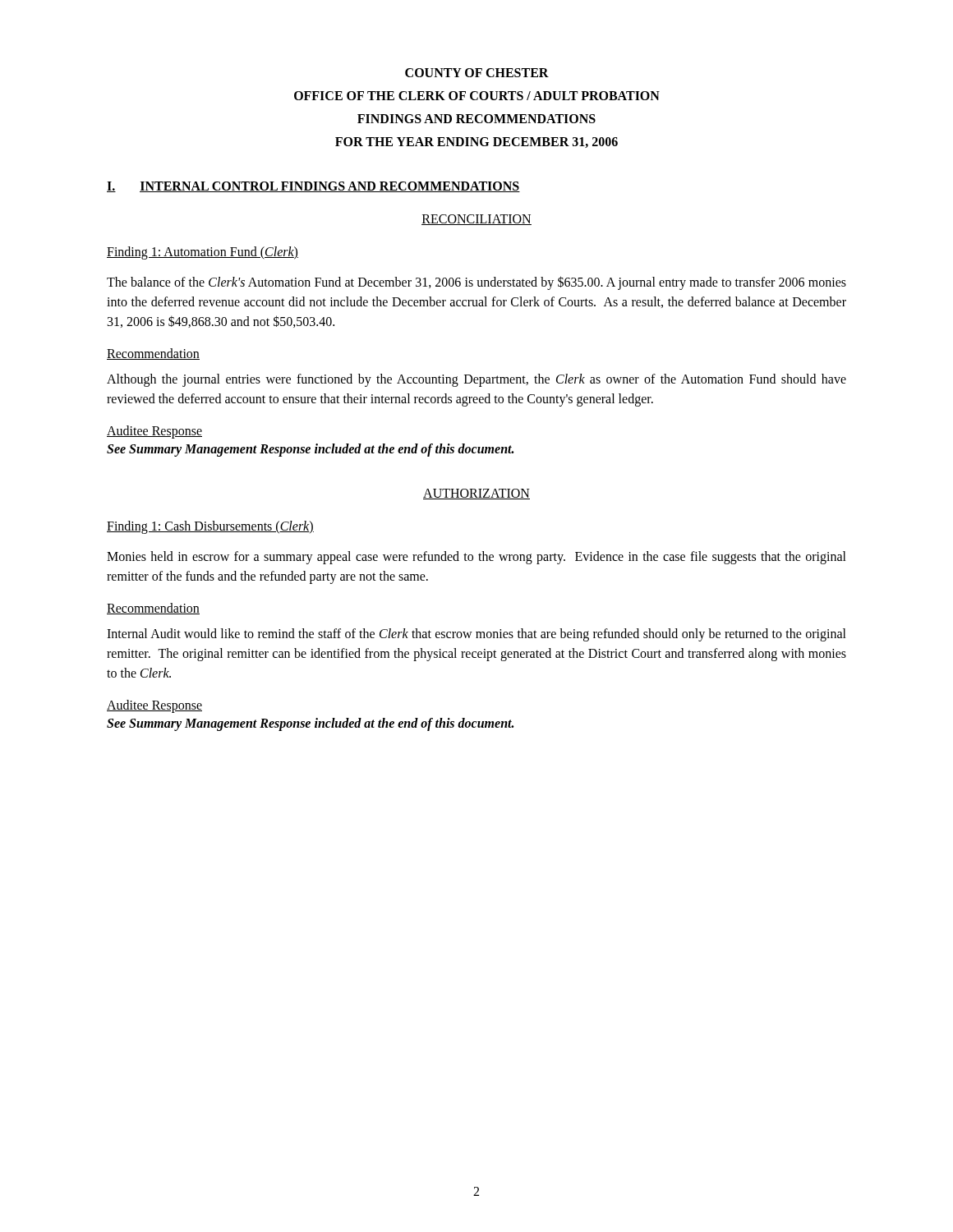Locate the title with the text "FOR THE YEAR ENDING DECEMBER 31, 2006"
The width and height of the screenshot is (953, 1232).
click(x=476, y=142)
